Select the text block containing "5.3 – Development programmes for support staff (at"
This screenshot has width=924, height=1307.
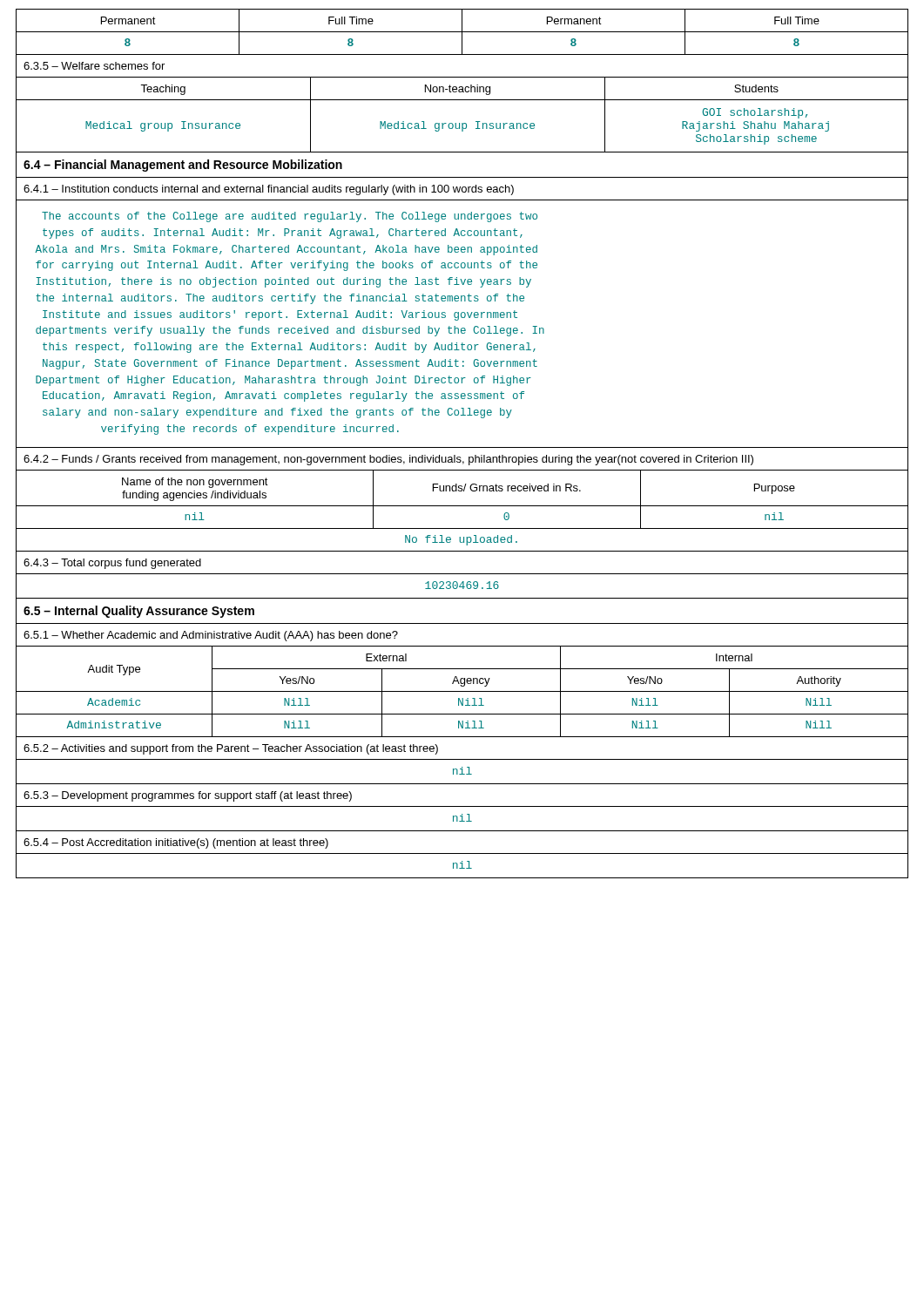(x=188, y=795)
